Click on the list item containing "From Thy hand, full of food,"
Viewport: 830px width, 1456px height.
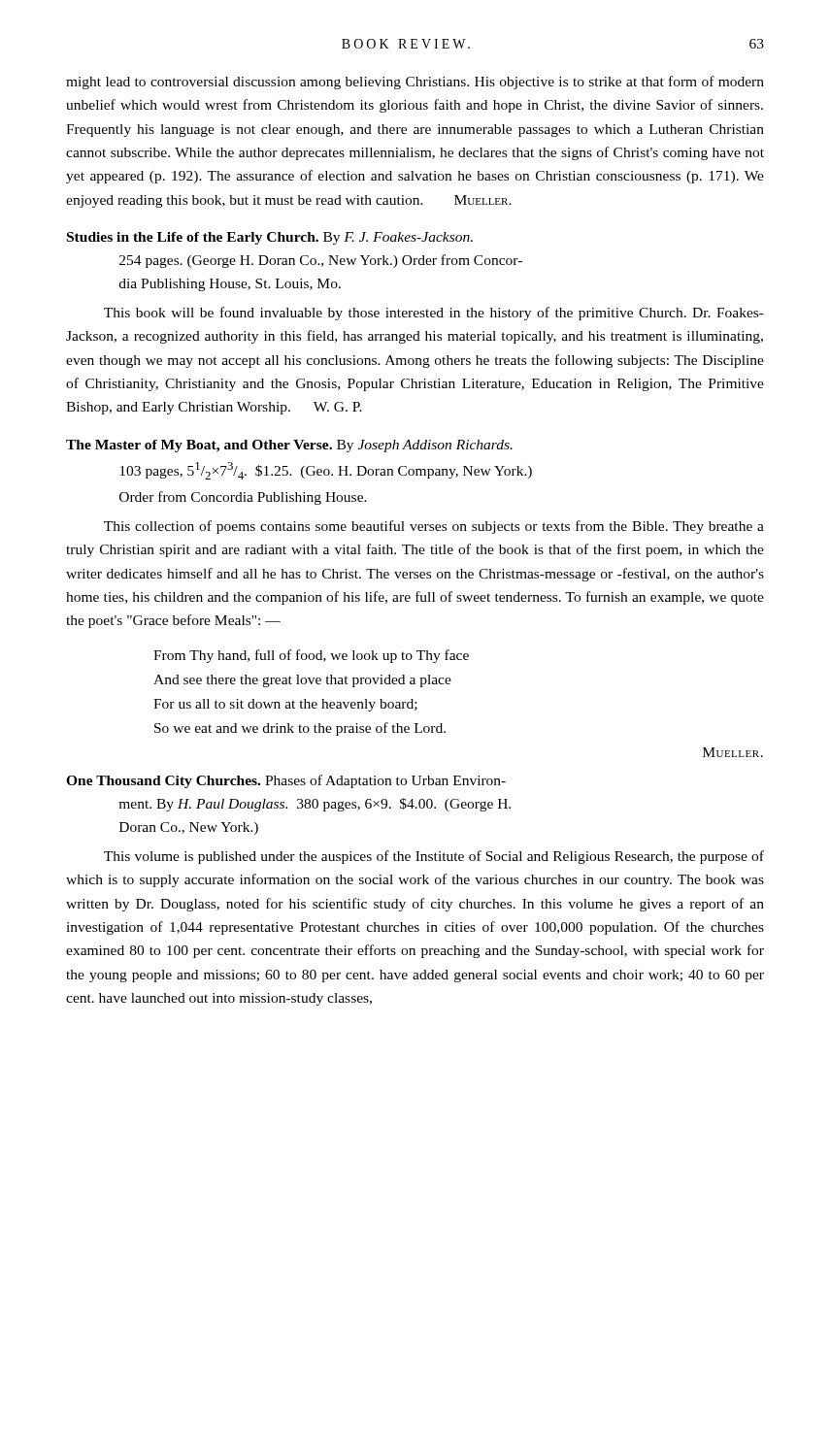point(311,691)
